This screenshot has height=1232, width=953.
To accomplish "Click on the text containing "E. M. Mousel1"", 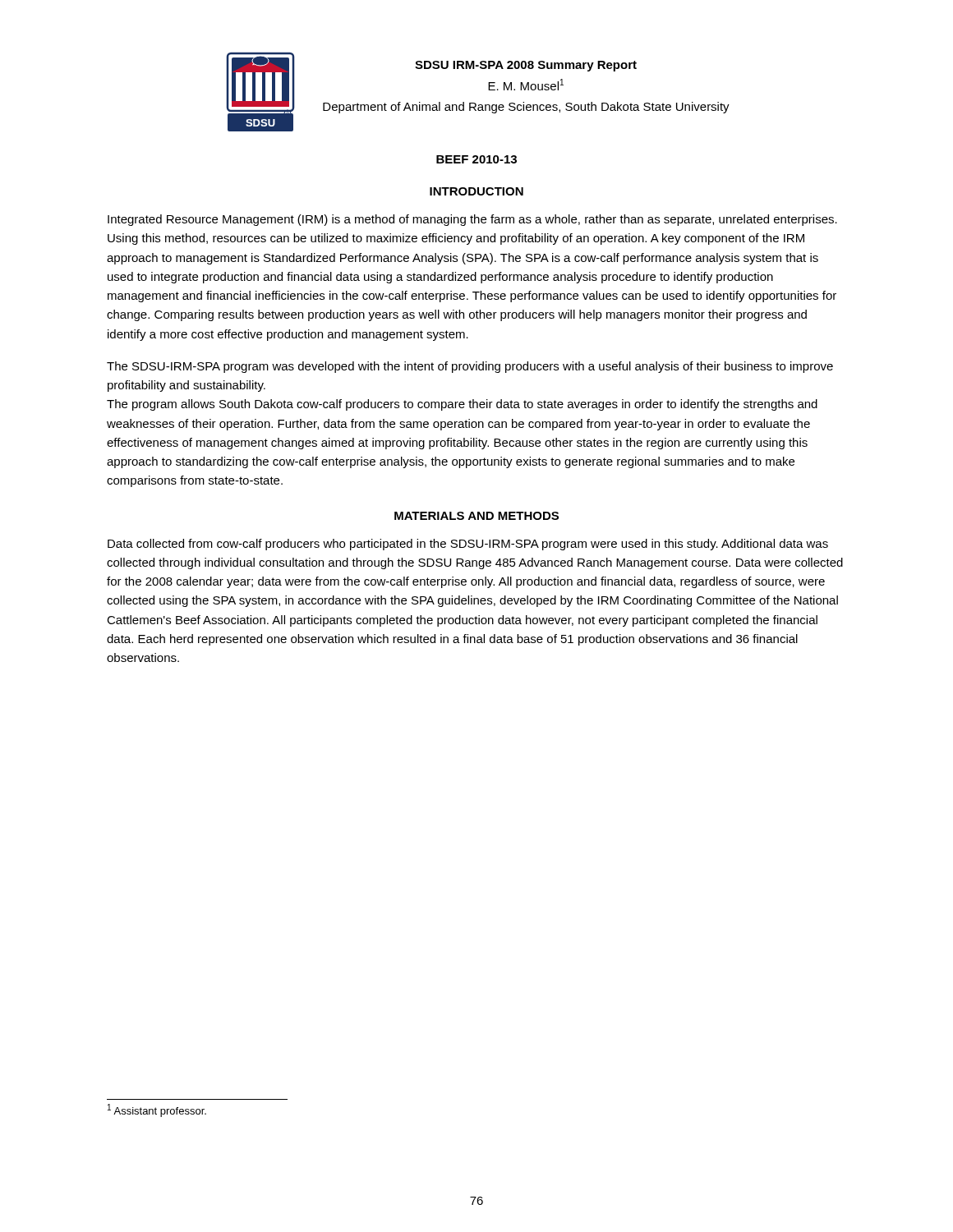I will (526, 85).
